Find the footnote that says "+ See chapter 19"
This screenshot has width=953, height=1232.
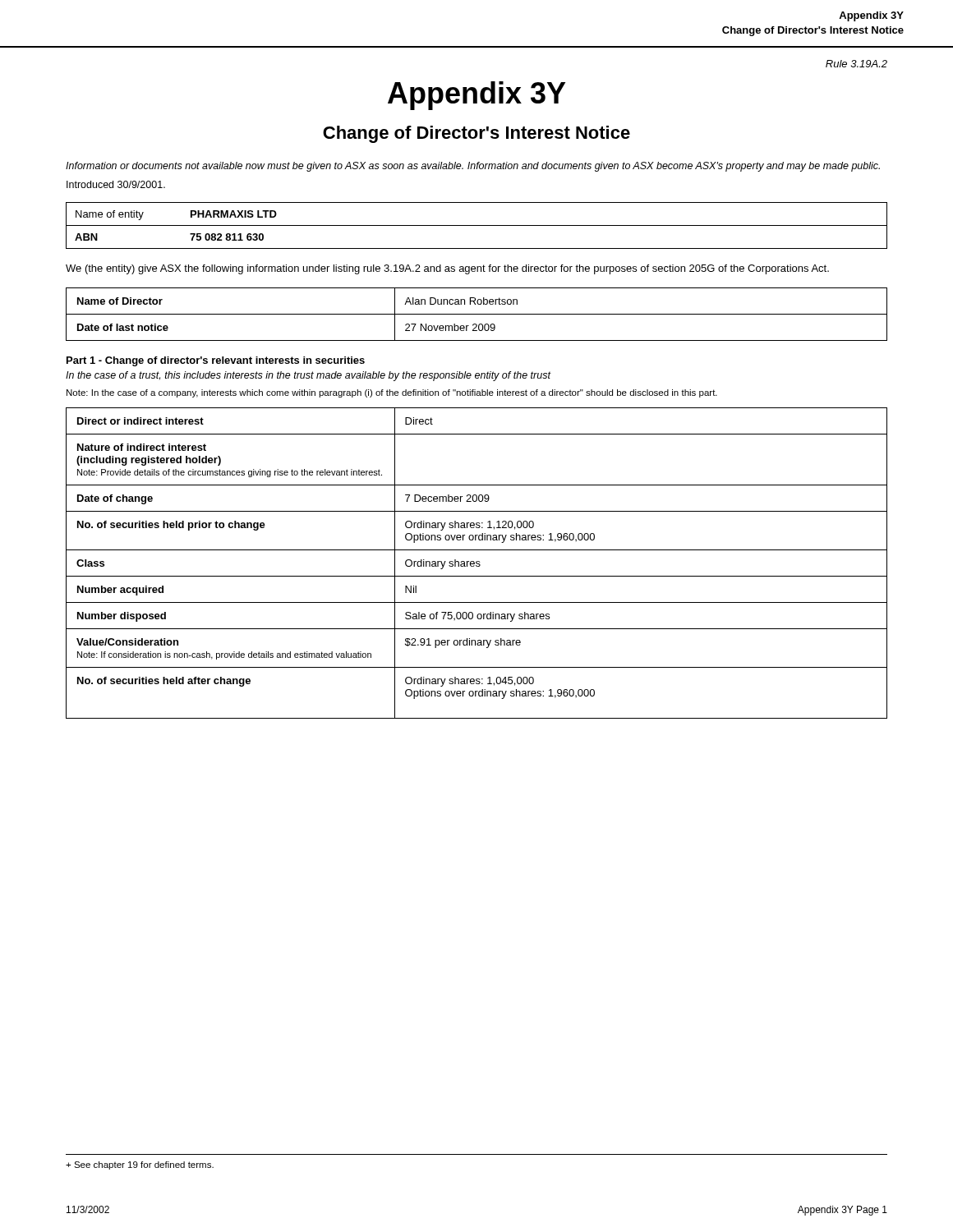pos(140,1165)
